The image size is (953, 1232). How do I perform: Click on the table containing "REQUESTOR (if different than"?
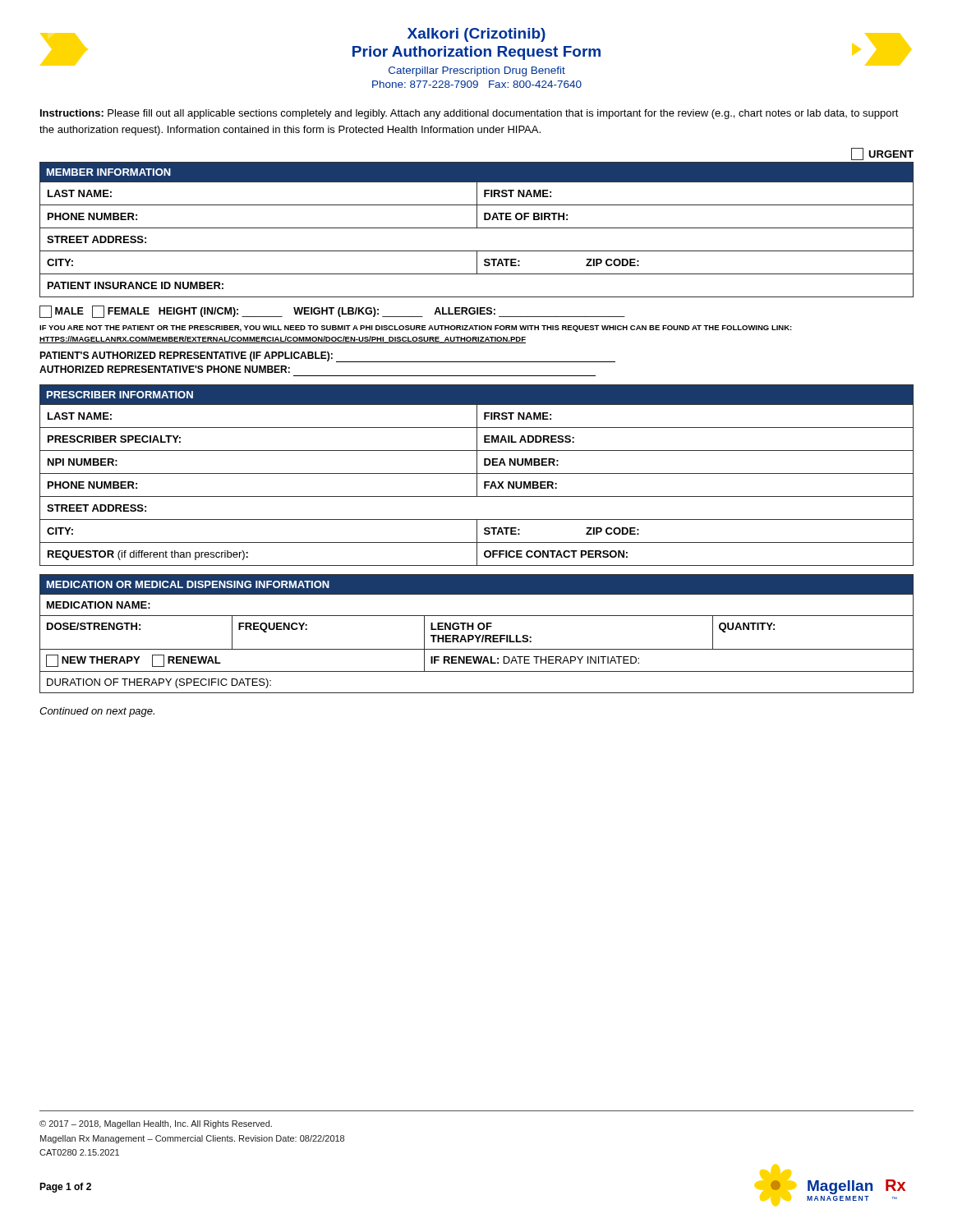pos(476,475)
